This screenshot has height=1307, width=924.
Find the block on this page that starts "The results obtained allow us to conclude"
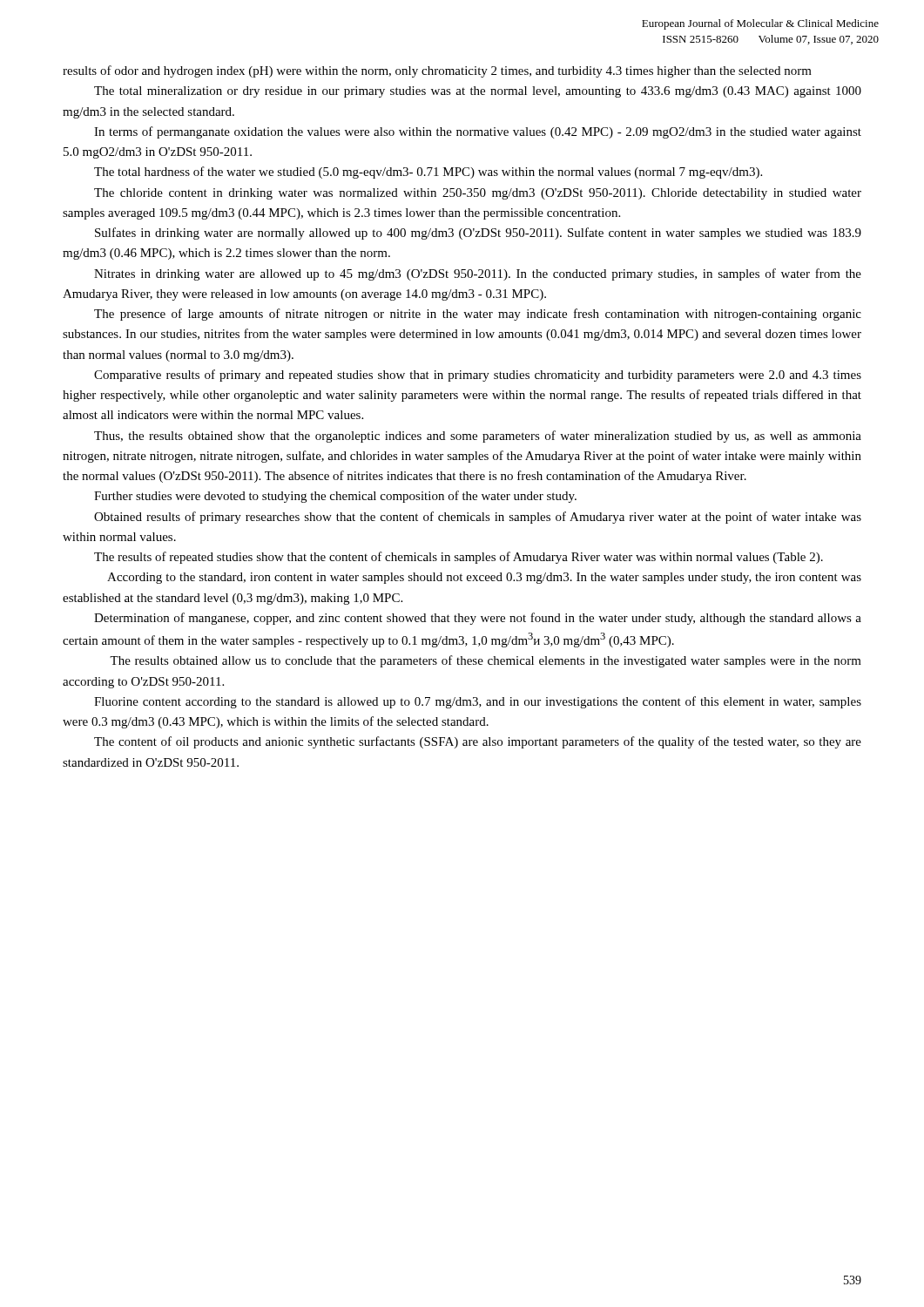462,671
